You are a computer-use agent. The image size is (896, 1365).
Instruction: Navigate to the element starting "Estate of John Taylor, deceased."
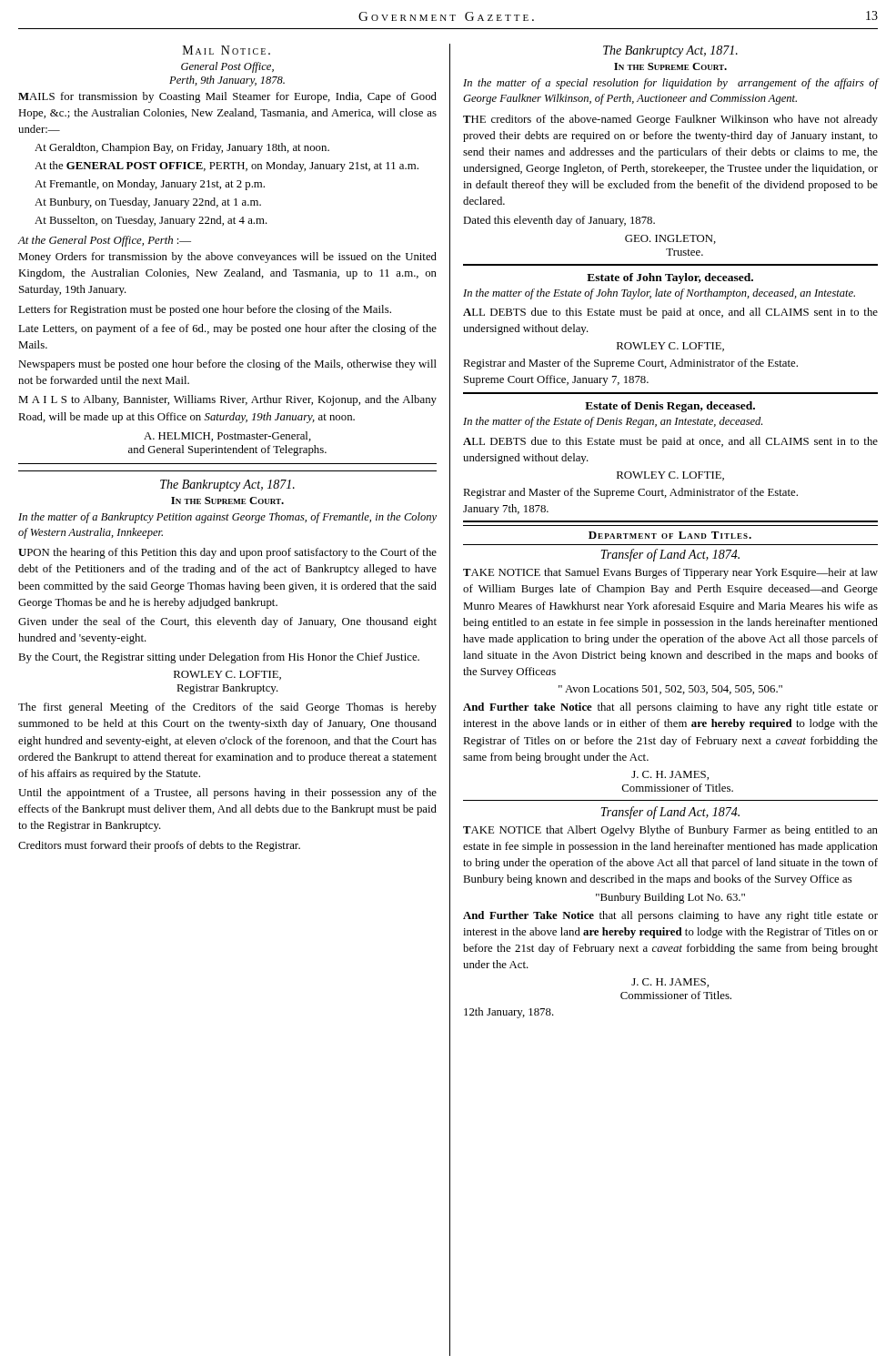click(x=670, y=277)
